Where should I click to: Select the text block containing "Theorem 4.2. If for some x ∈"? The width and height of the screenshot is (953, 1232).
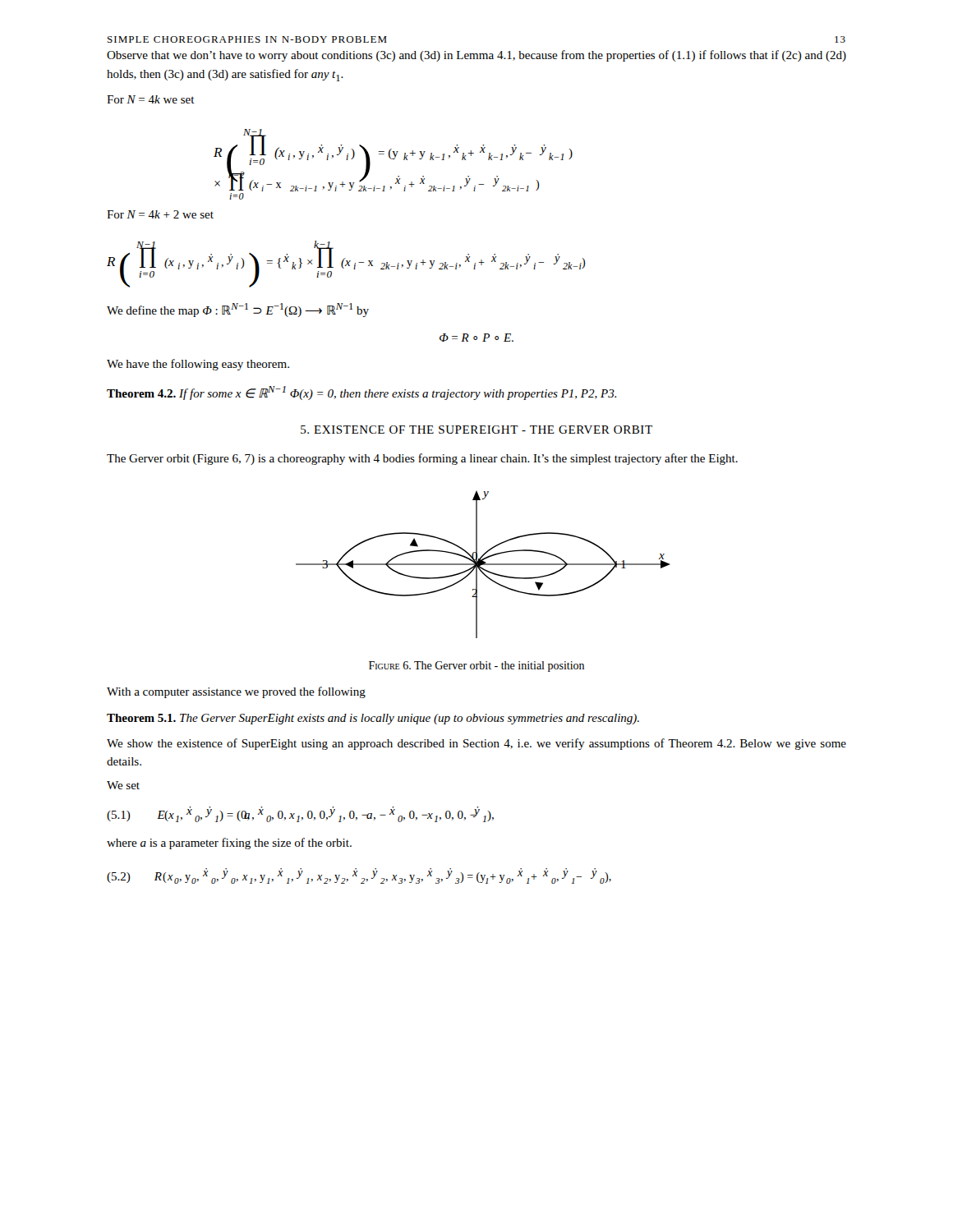tap(476, 392)
